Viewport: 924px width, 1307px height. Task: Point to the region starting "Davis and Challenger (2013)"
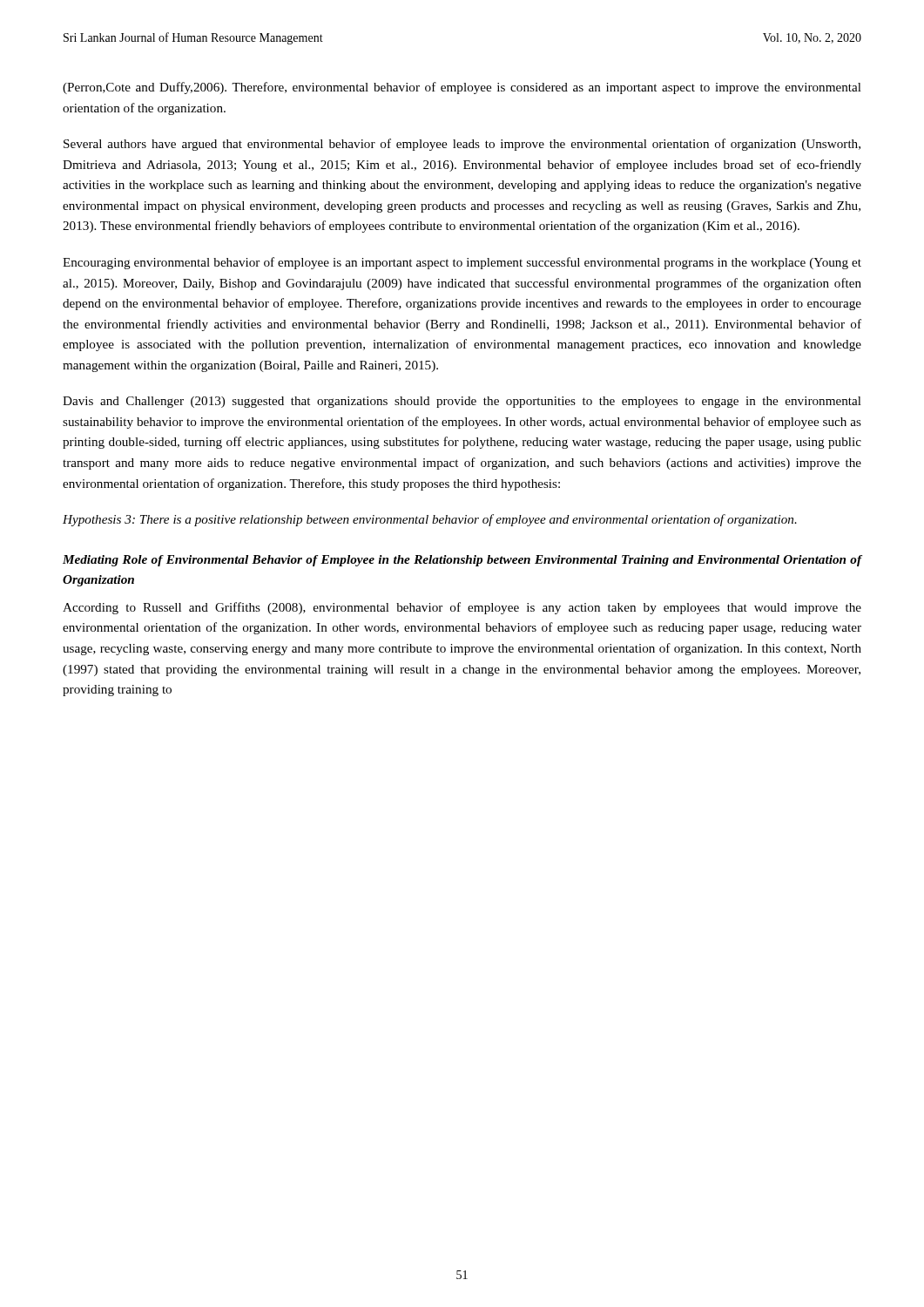tap(462, 442)
